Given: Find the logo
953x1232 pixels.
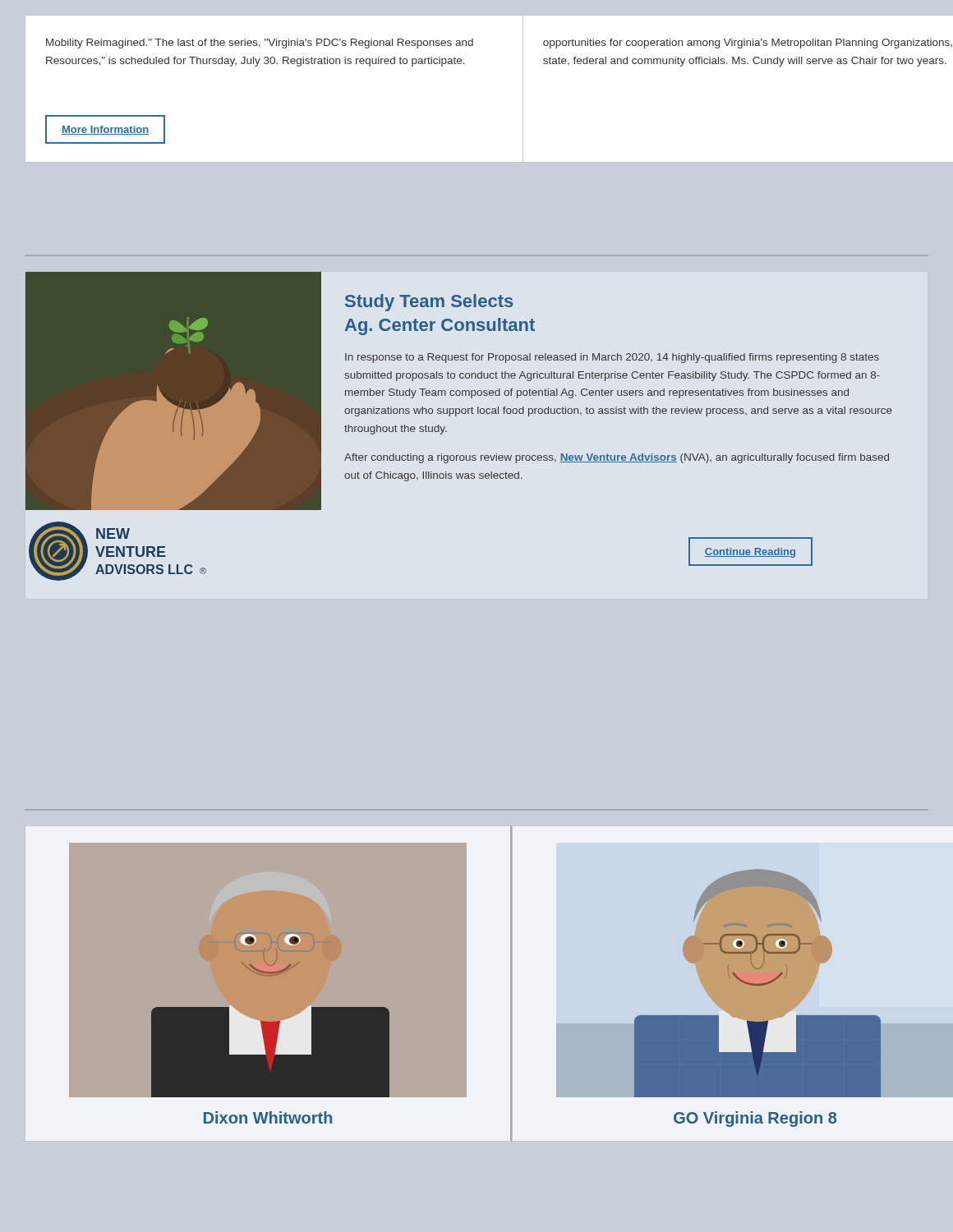Looking at the screenshot, I should 132,551.
